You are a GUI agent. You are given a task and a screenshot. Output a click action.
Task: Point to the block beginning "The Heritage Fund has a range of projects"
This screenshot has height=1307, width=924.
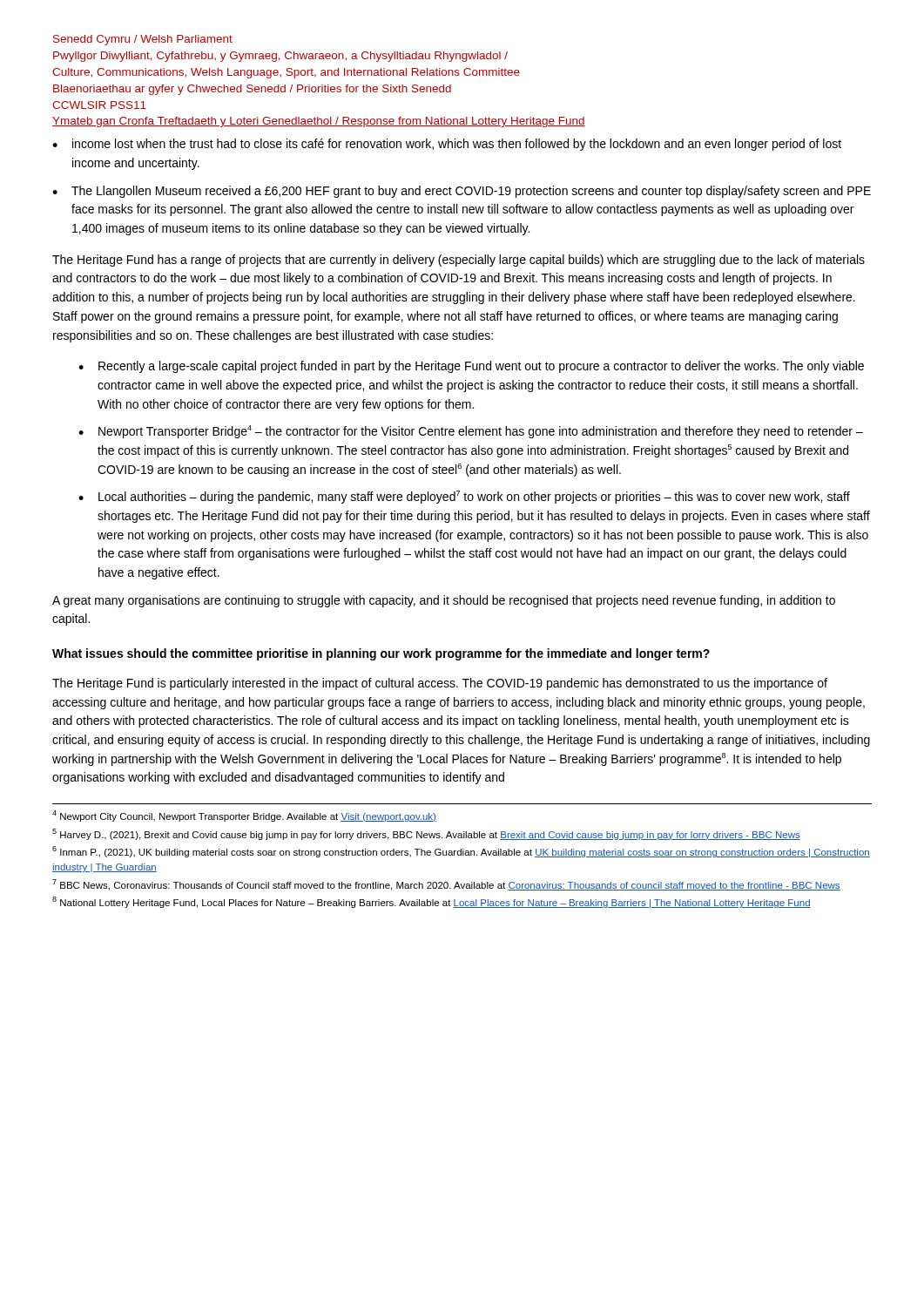point(459,297)
